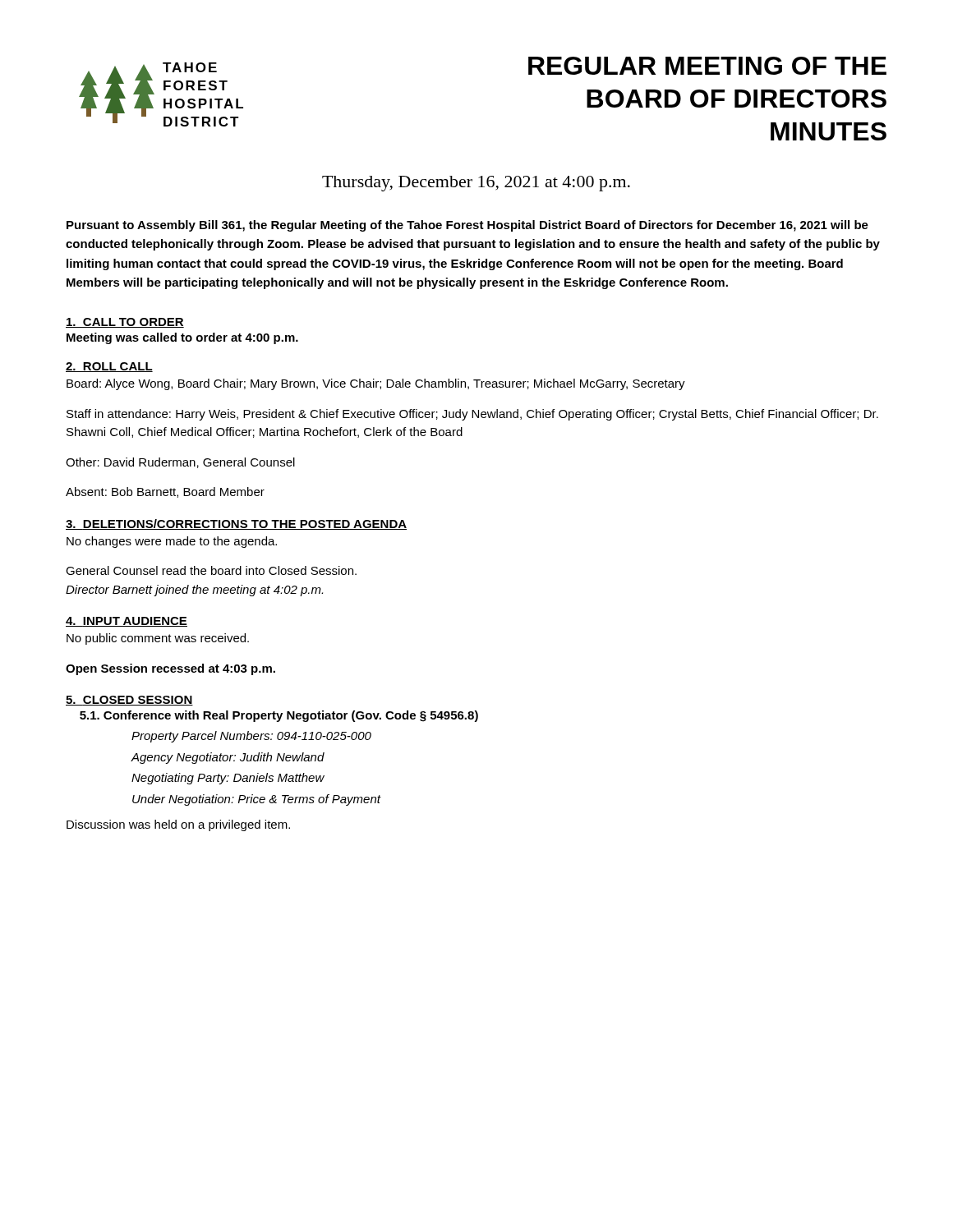This screenshot has height=1232, width=953.
Task: Select the text block with the text "Property Parcel Numbers: 094-110-025-000 Agency Negotiator: Judith Newland"
Action: (x=256, y=767)
